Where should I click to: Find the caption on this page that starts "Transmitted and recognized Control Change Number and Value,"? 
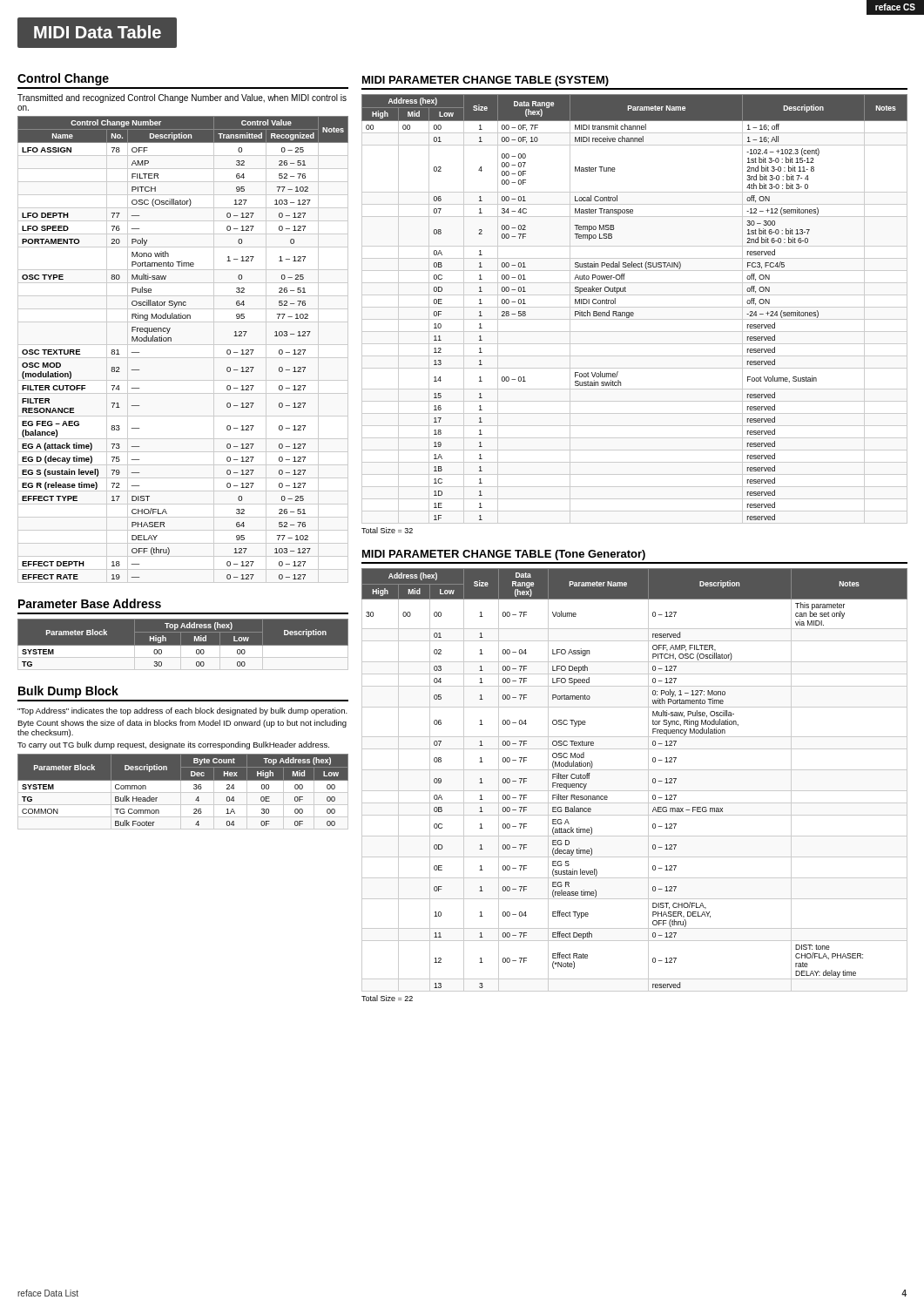[182, 103]
